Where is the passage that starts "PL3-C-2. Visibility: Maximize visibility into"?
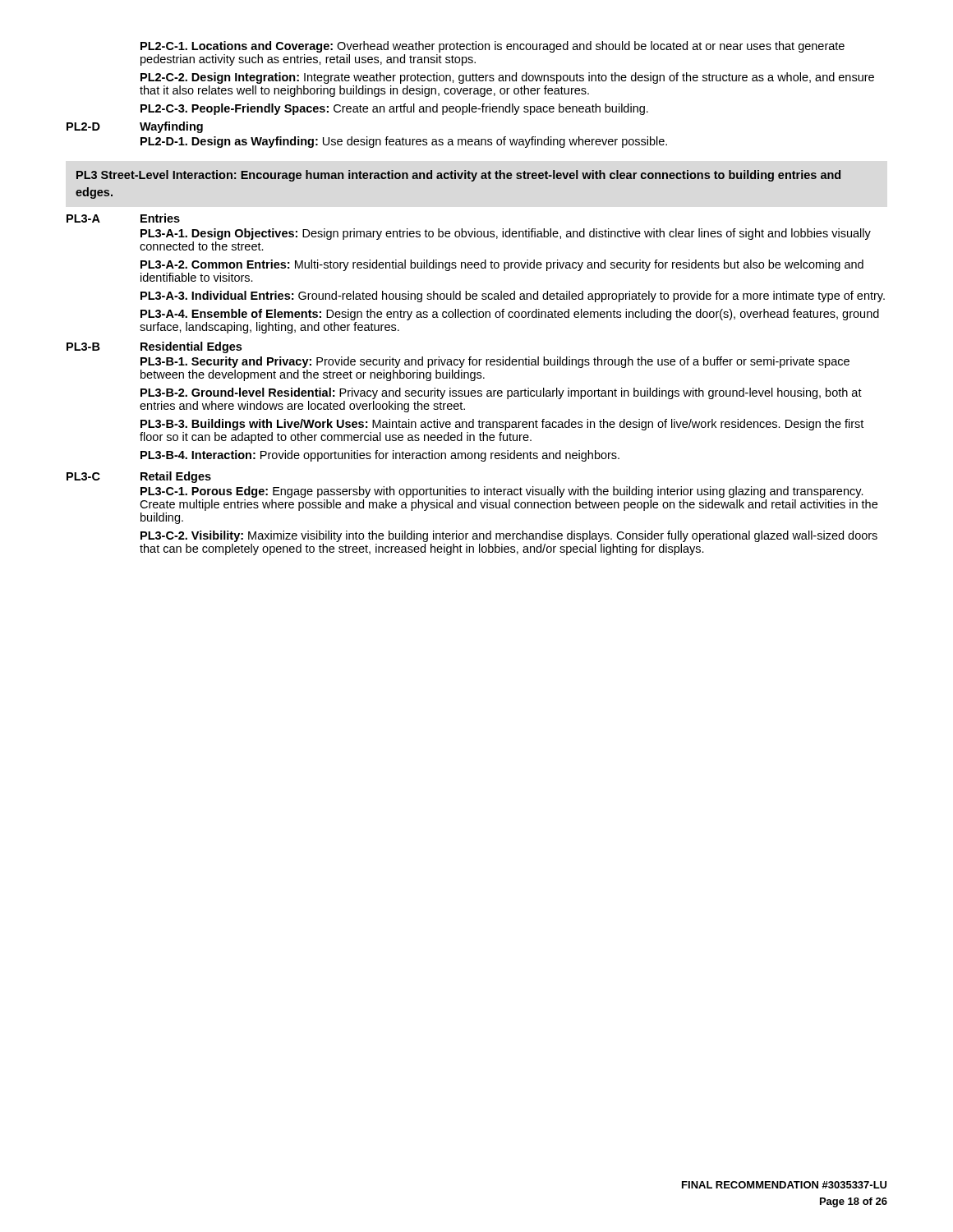This screenshot has height=1232, width=953. pyautogui.click(x=509, y=542)
